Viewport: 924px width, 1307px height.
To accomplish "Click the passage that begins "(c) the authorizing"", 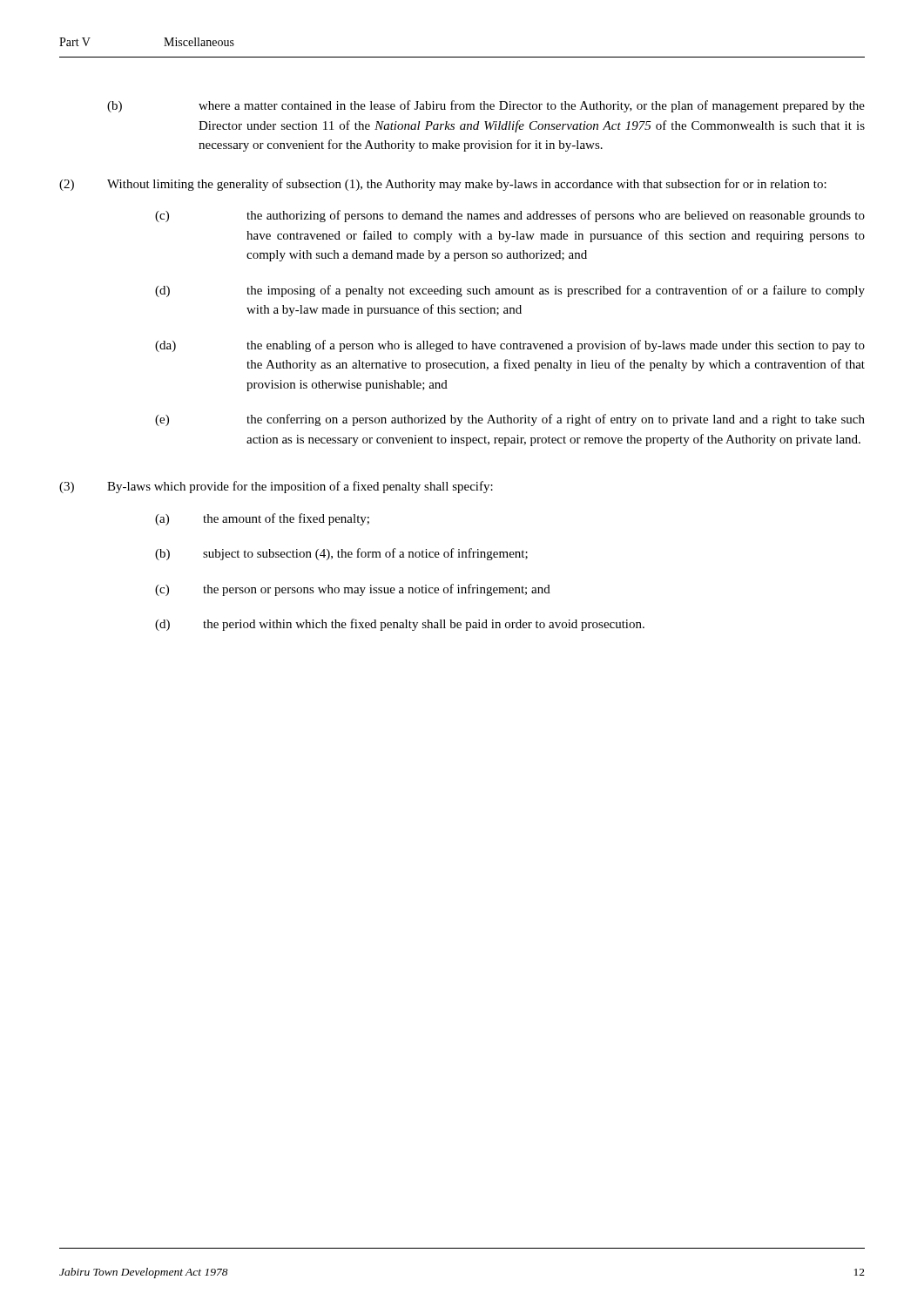I will click(486, 235).
